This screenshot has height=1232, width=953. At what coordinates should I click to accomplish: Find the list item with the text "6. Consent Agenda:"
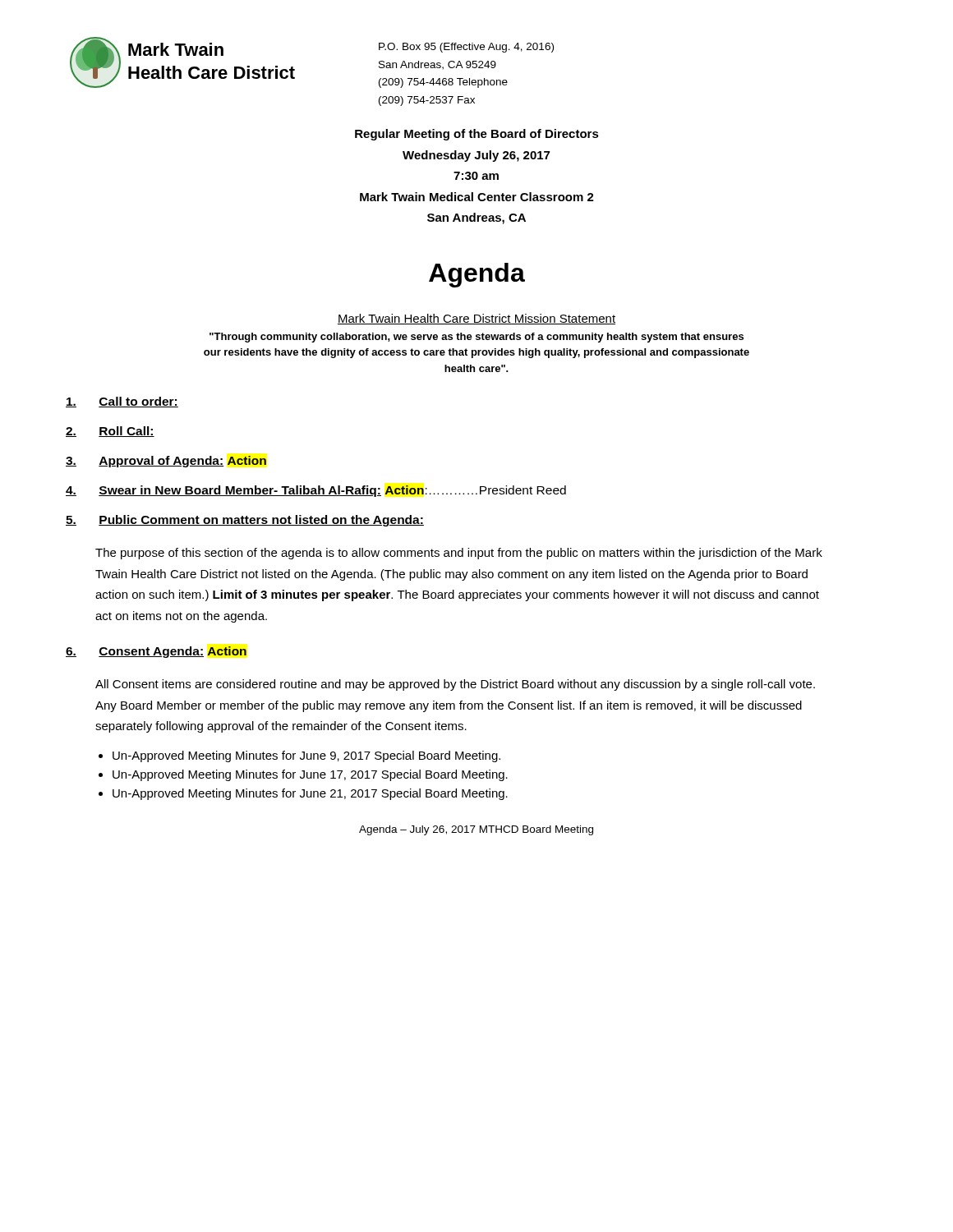[156, 652]
